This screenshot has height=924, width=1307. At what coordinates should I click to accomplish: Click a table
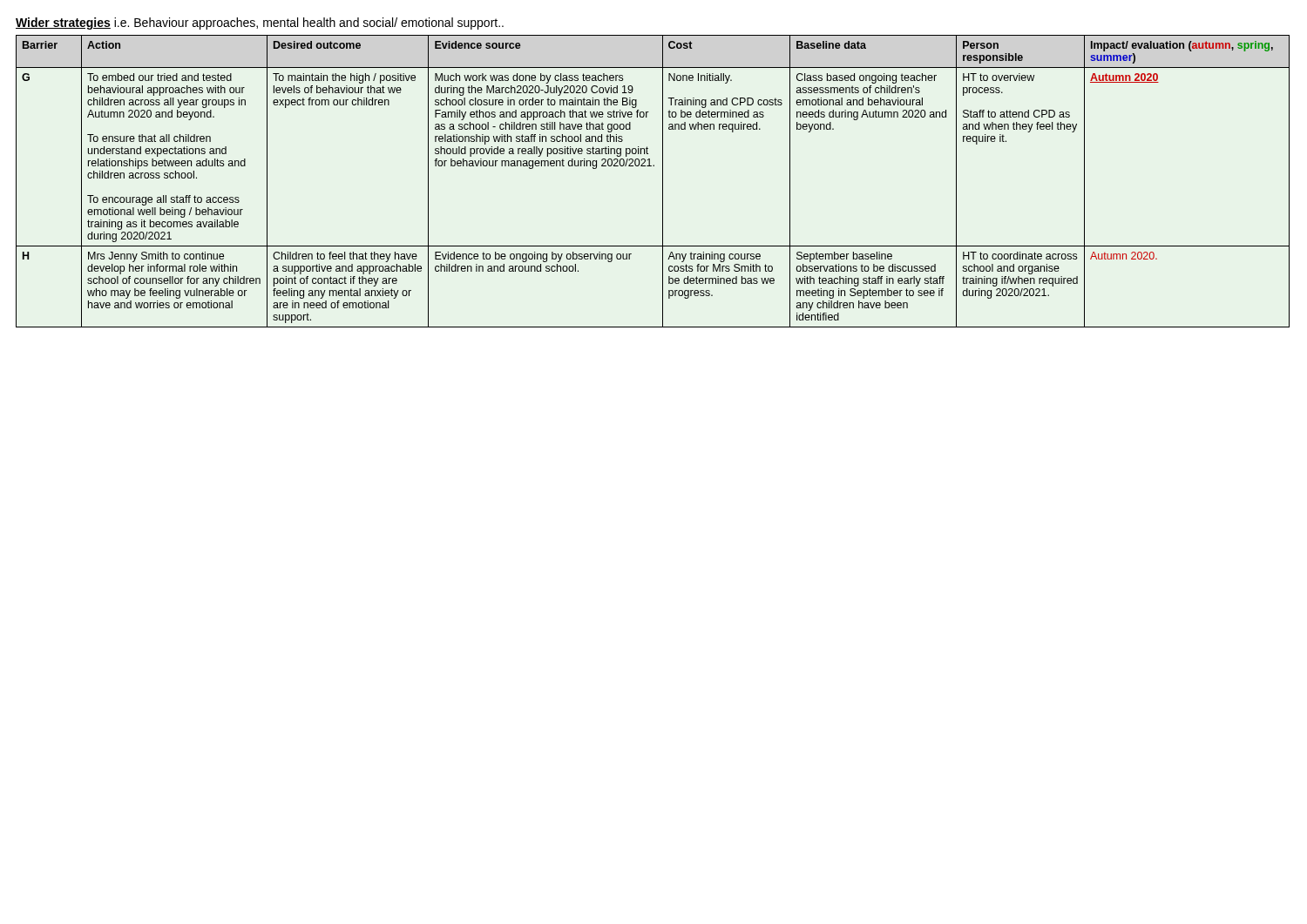tap(653, 181)
